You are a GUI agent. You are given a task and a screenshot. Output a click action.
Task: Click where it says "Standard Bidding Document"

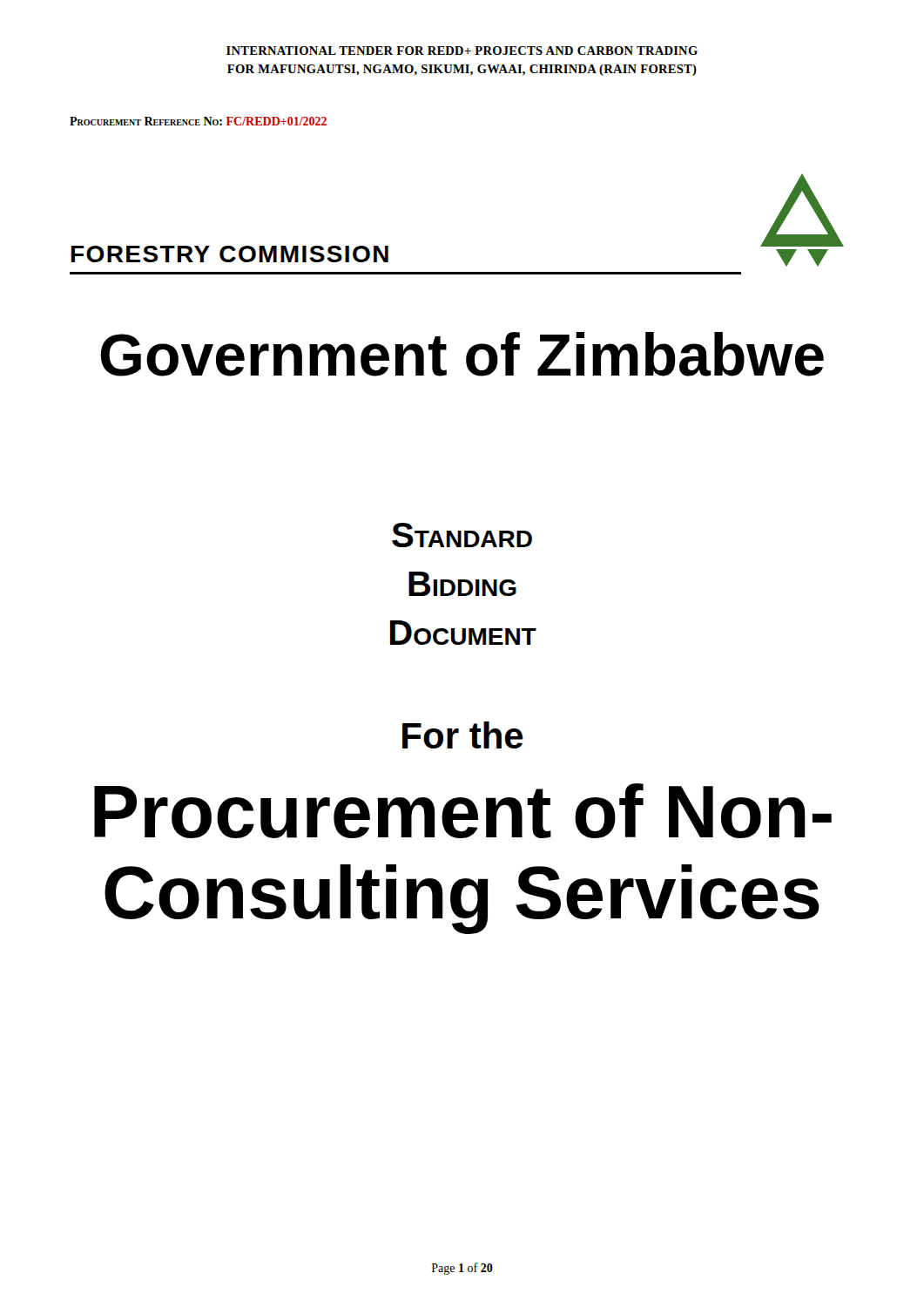coord(462,584)
